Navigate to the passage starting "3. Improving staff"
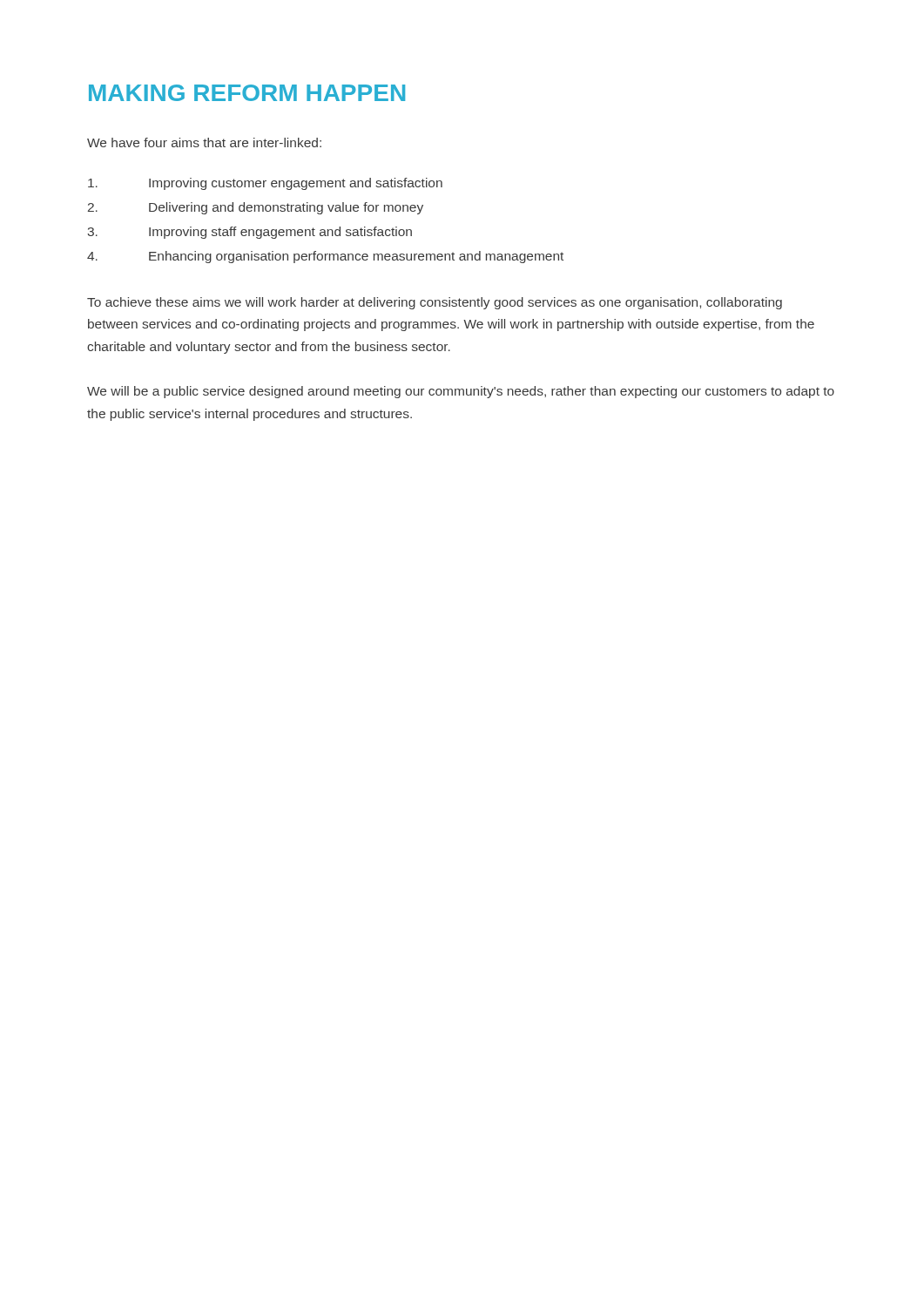 click(250, 233)
